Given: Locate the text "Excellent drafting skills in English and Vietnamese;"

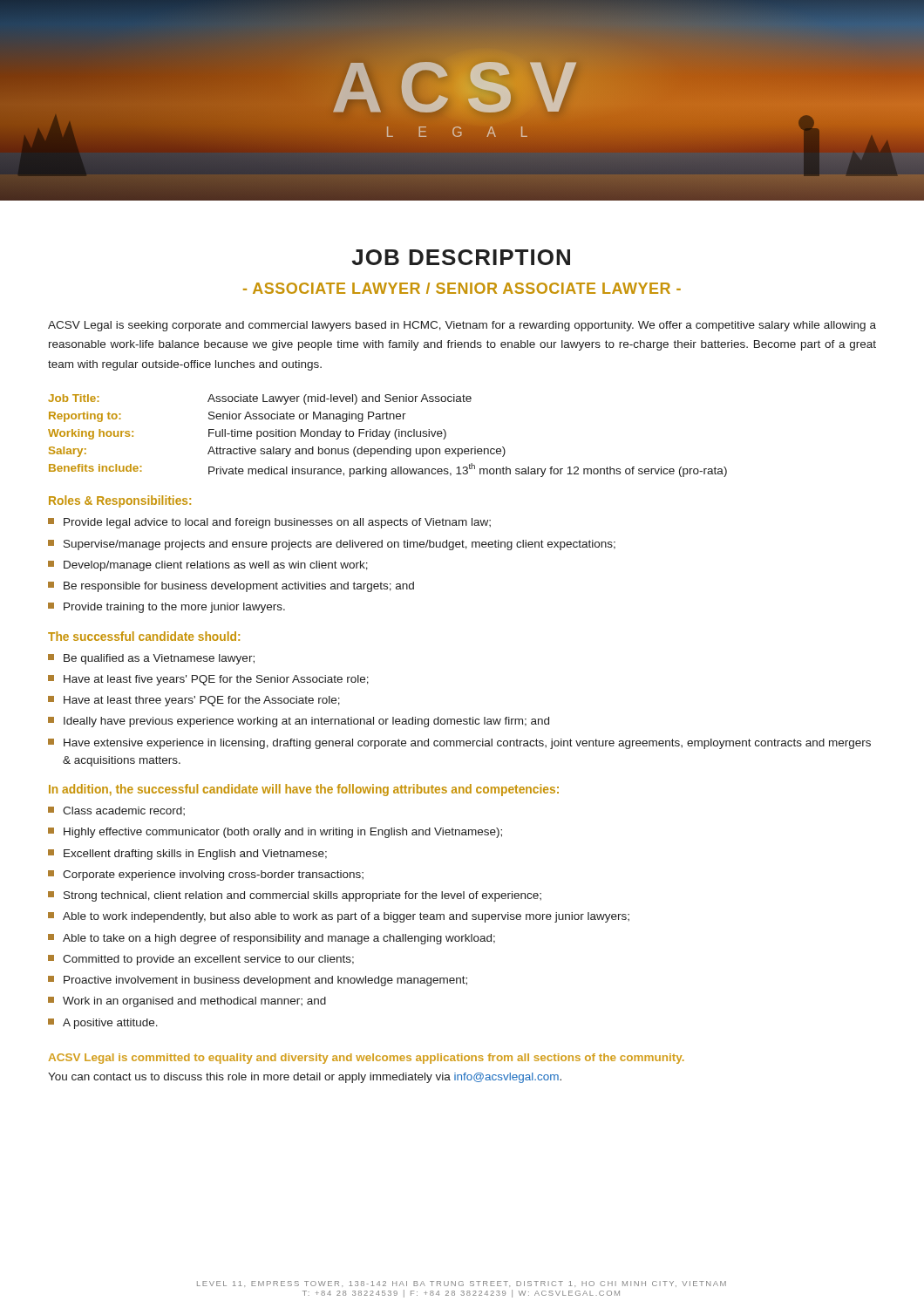Looking at the screenshot, I should (188, 853).
